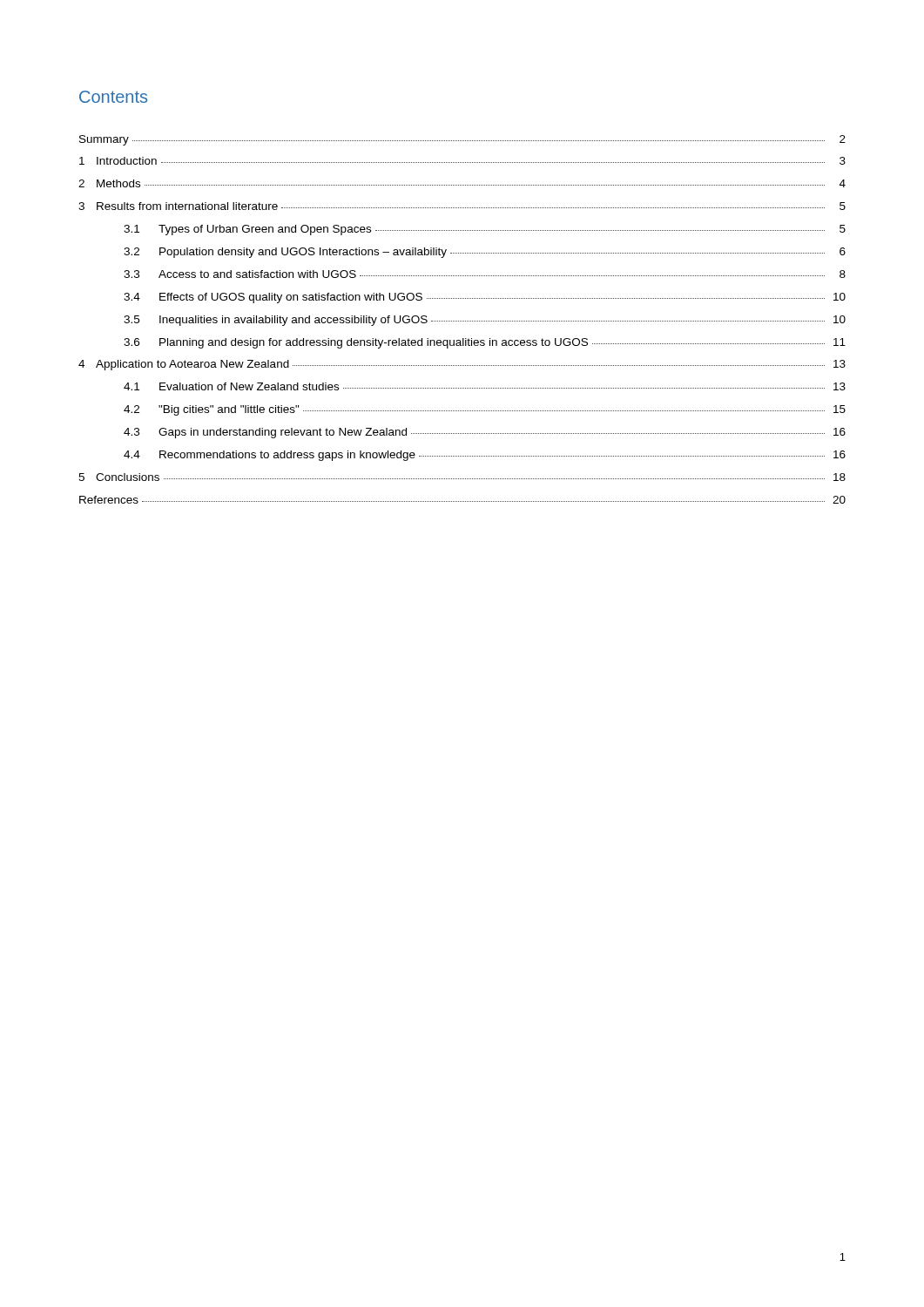The image size is (924, 1307).
Task: Click on the text block starting "3.3 Access to and satisfaction"
Action: [x=473, y=275]
